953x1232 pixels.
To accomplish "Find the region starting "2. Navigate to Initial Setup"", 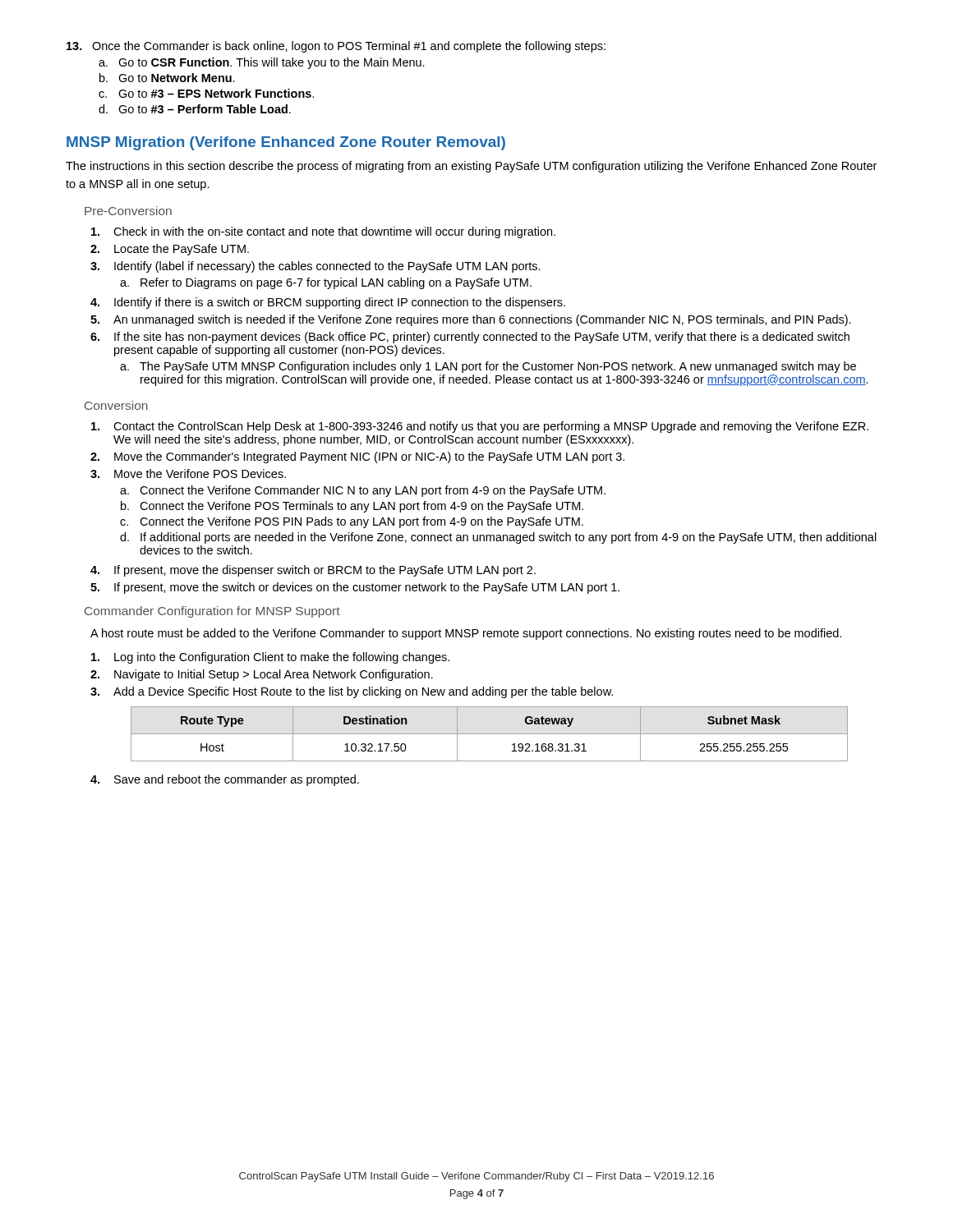I will 489,675.
